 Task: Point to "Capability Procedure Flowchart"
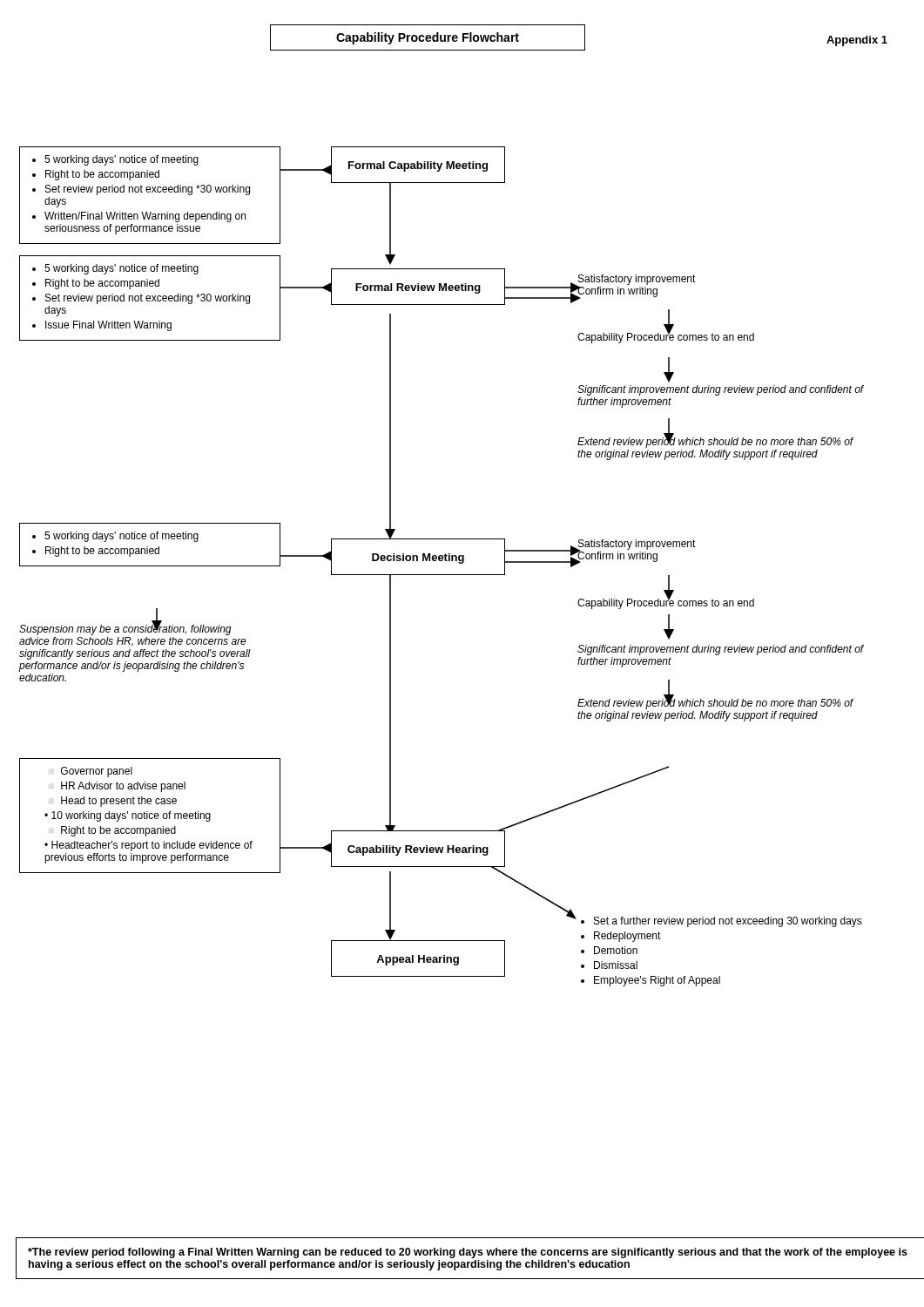pos(428,37)
